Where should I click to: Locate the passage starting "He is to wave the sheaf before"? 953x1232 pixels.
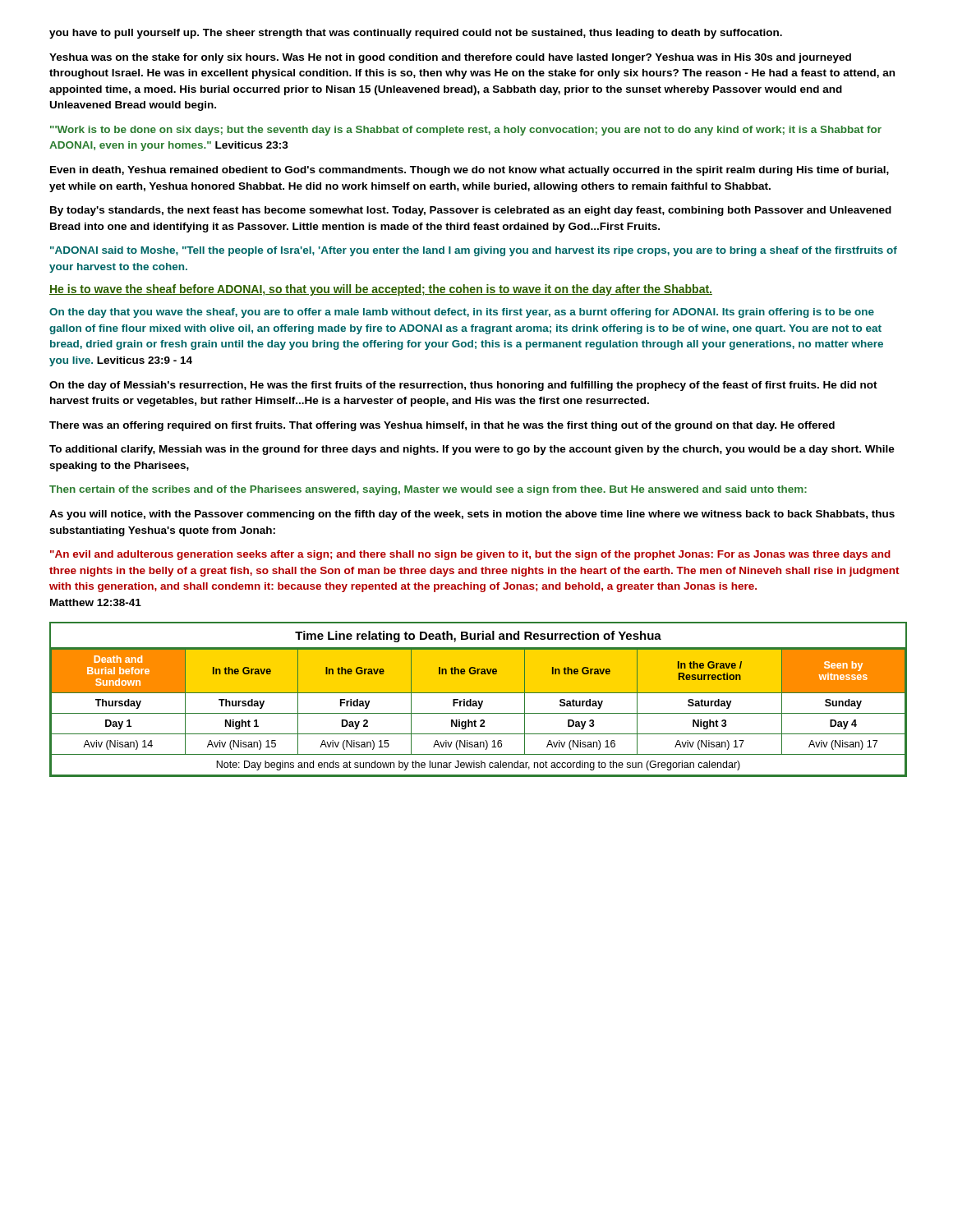click(x=476, y=289)
